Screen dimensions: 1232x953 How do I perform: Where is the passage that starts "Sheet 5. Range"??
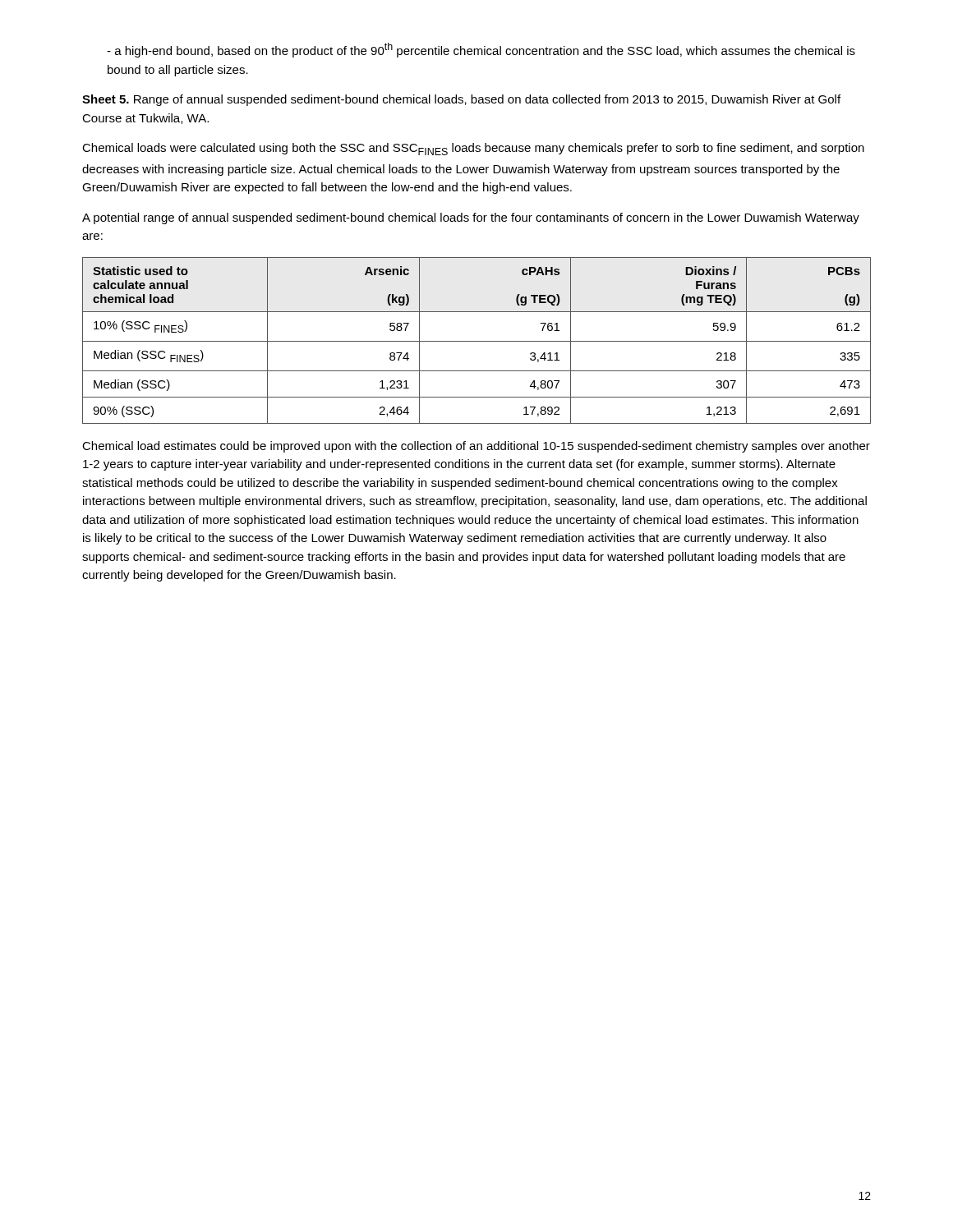point(461,108)
